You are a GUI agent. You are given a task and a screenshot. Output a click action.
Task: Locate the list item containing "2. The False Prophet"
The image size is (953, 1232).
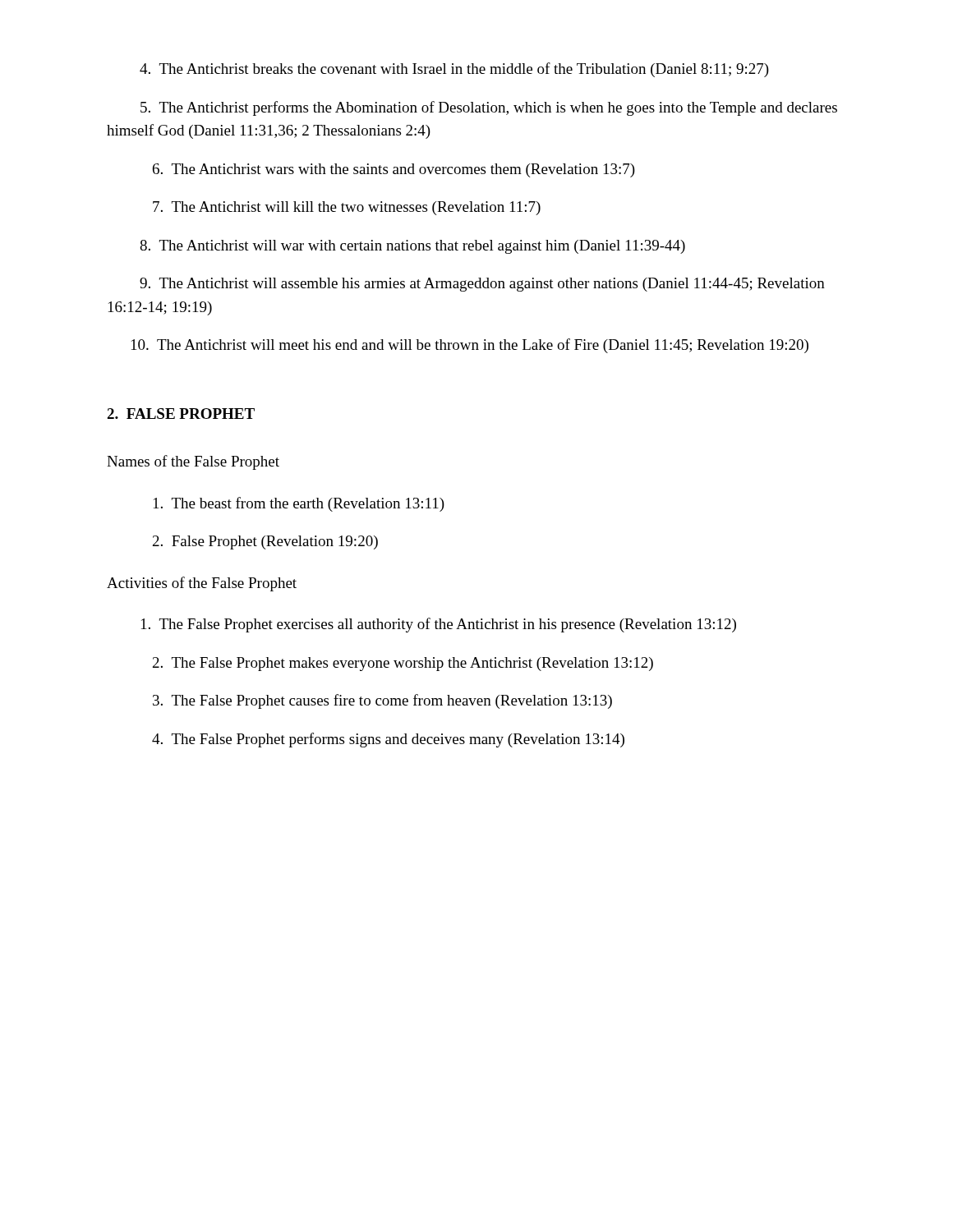(x=403, y=662)
